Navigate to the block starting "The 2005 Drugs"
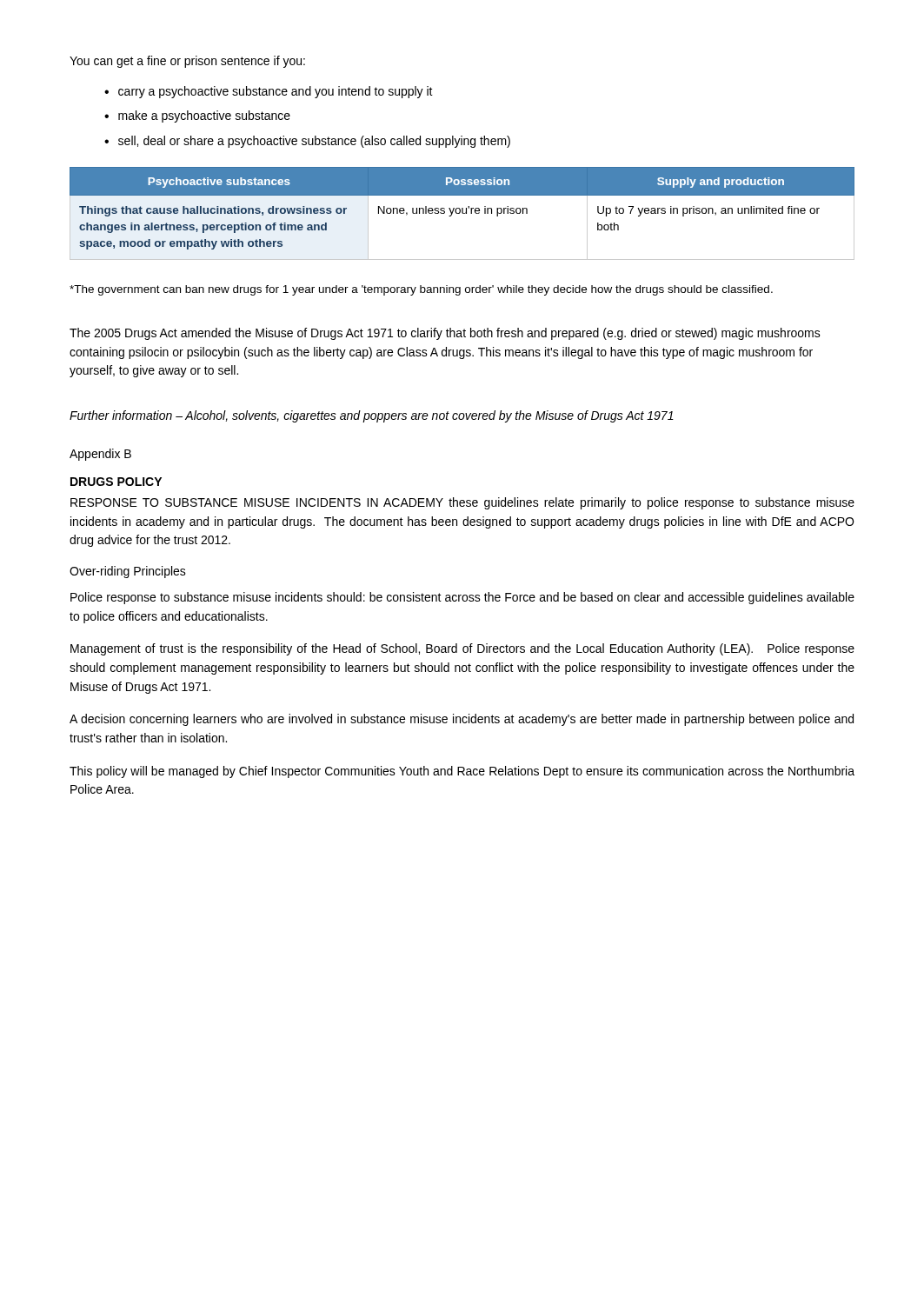 point(445,352)
